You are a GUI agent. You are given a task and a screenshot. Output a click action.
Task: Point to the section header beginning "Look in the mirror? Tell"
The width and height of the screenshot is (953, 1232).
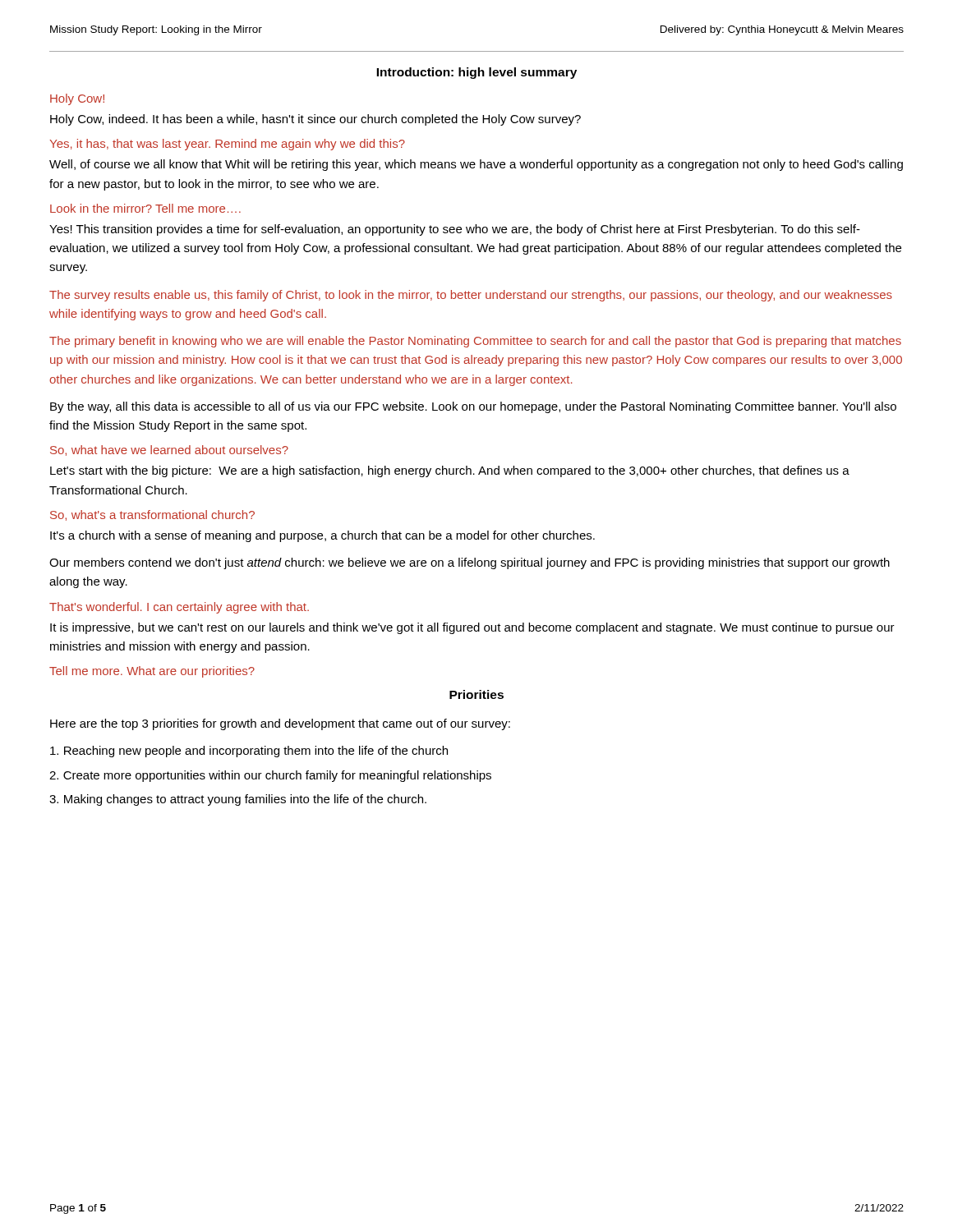pyautogui.click(x=145, y=208)
